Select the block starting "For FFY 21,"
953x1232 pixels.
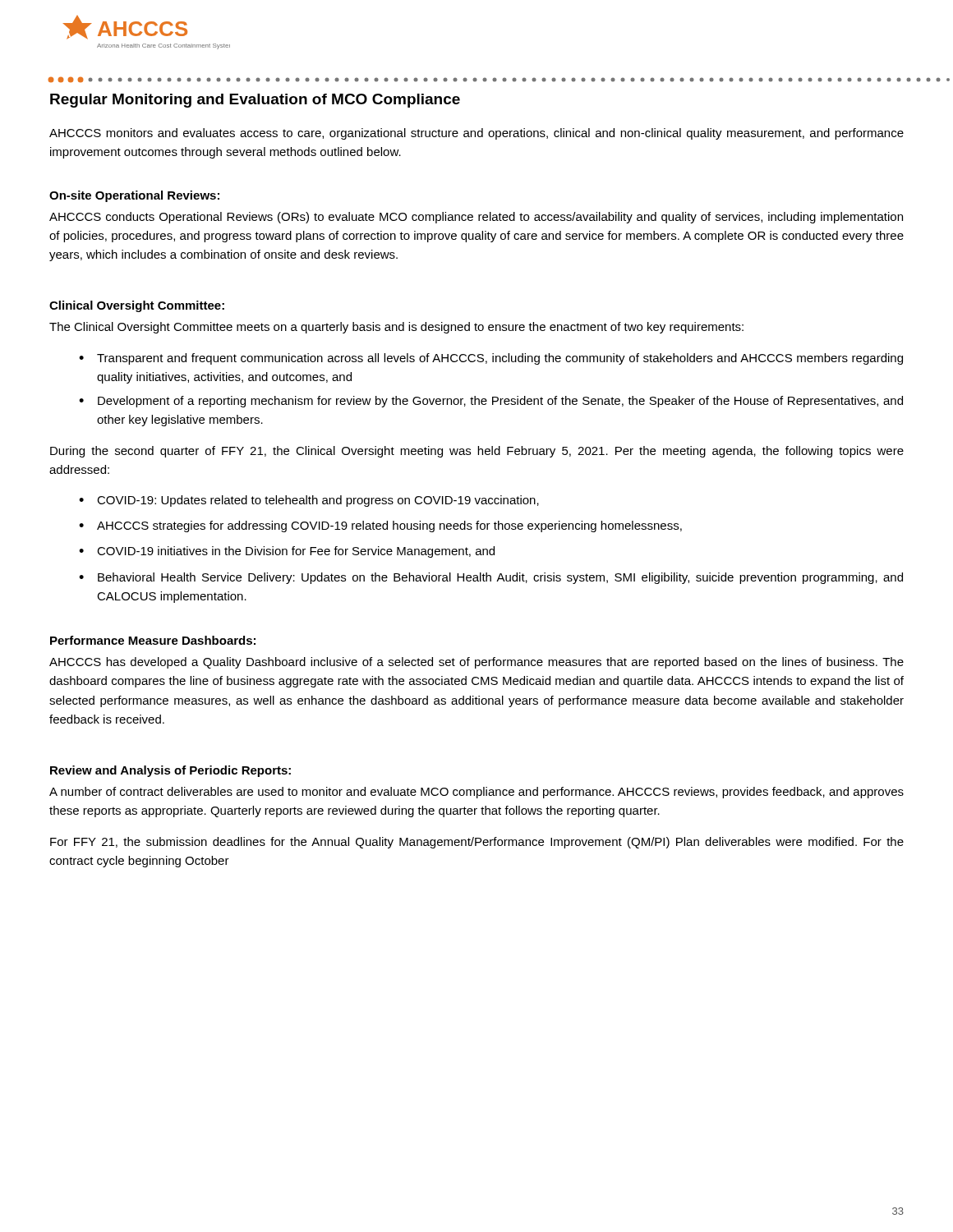click(476, 851)
